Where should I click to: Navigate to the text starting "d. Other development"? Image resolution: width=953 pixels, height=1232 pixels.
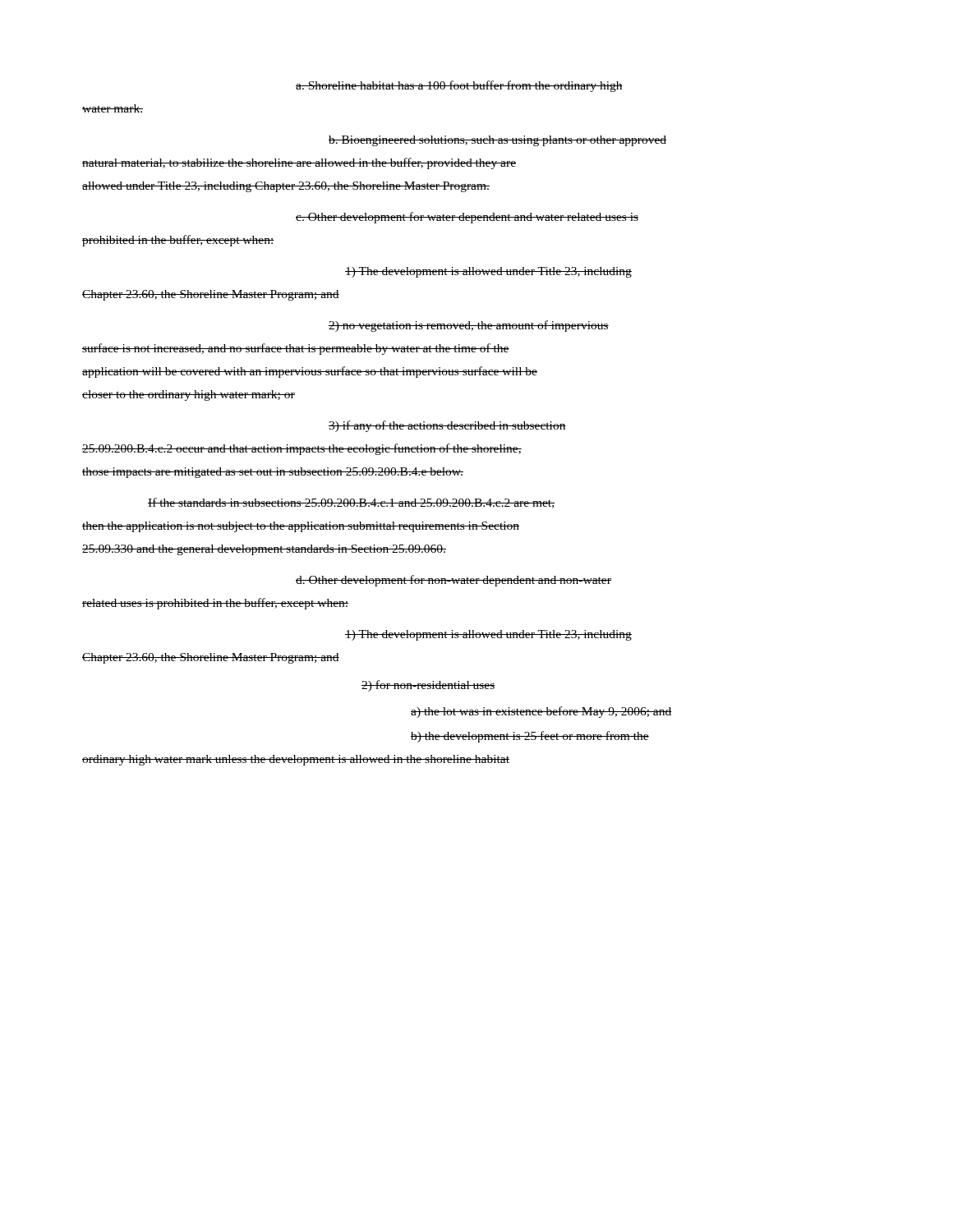pos(476,592)
